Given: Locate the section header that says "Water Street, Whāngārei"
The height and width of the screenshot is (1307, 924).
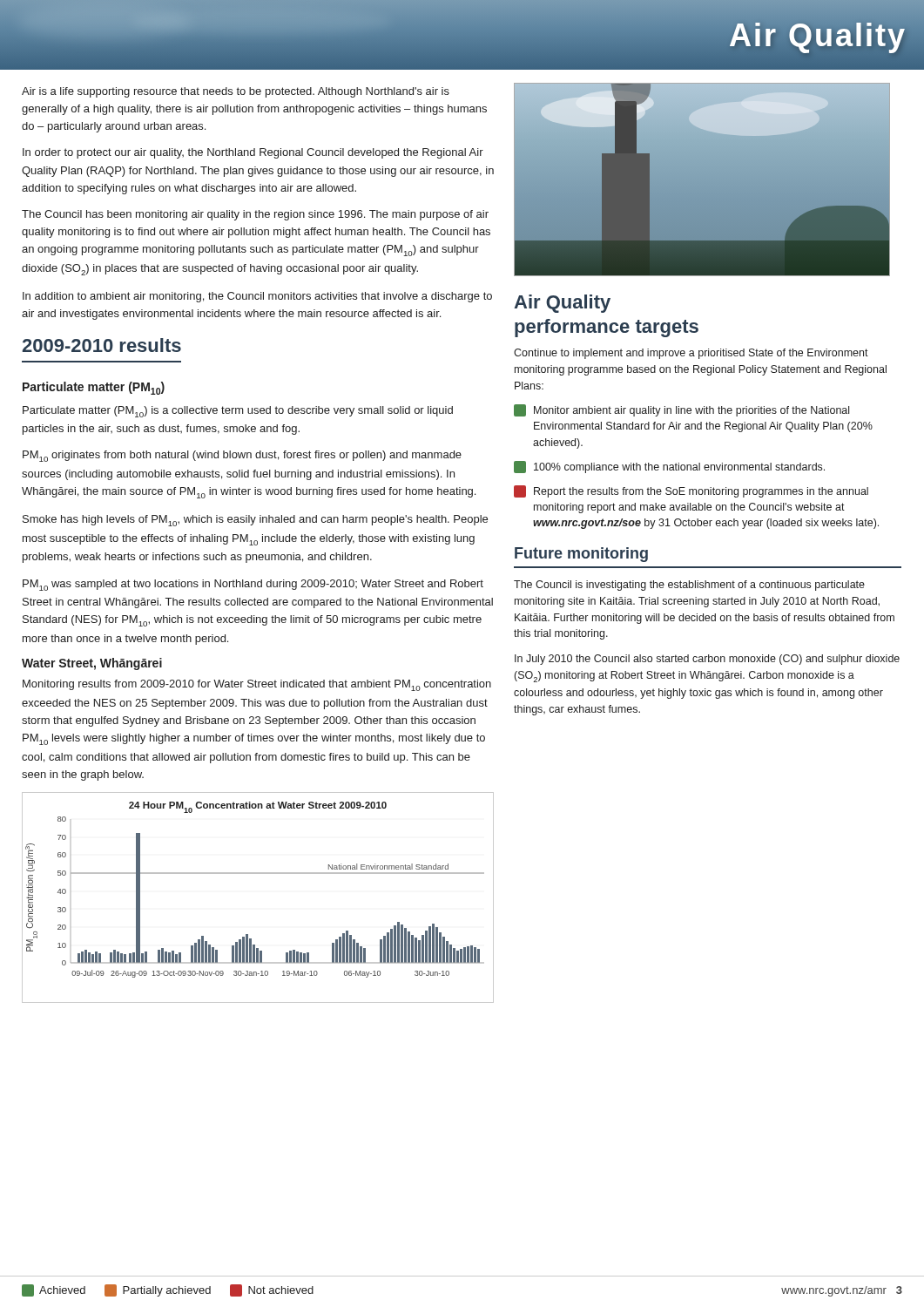Looking at the screenshot, I should click(92, 663).
